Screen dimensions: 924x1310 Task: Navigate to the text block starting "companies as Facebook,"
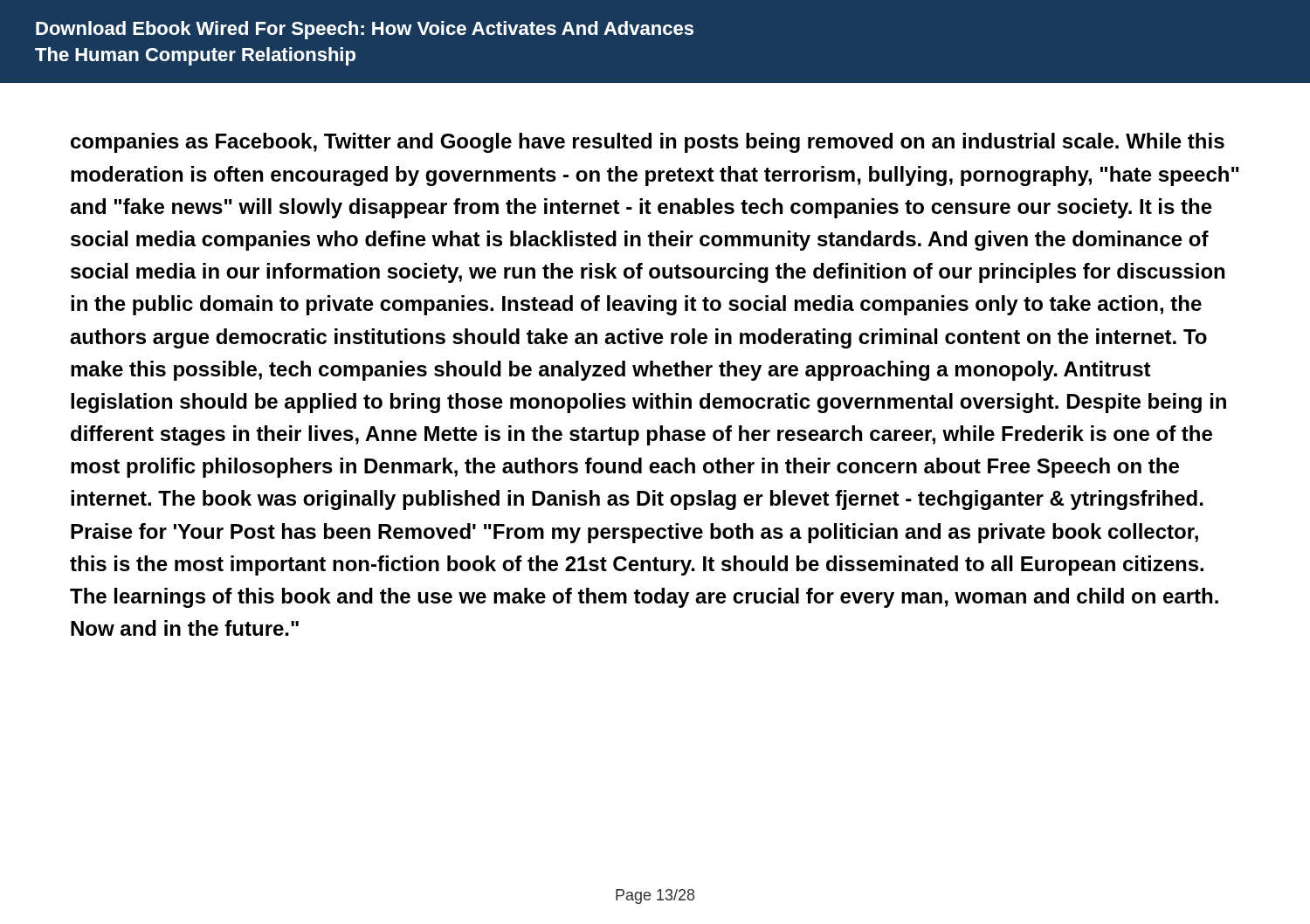655,385
